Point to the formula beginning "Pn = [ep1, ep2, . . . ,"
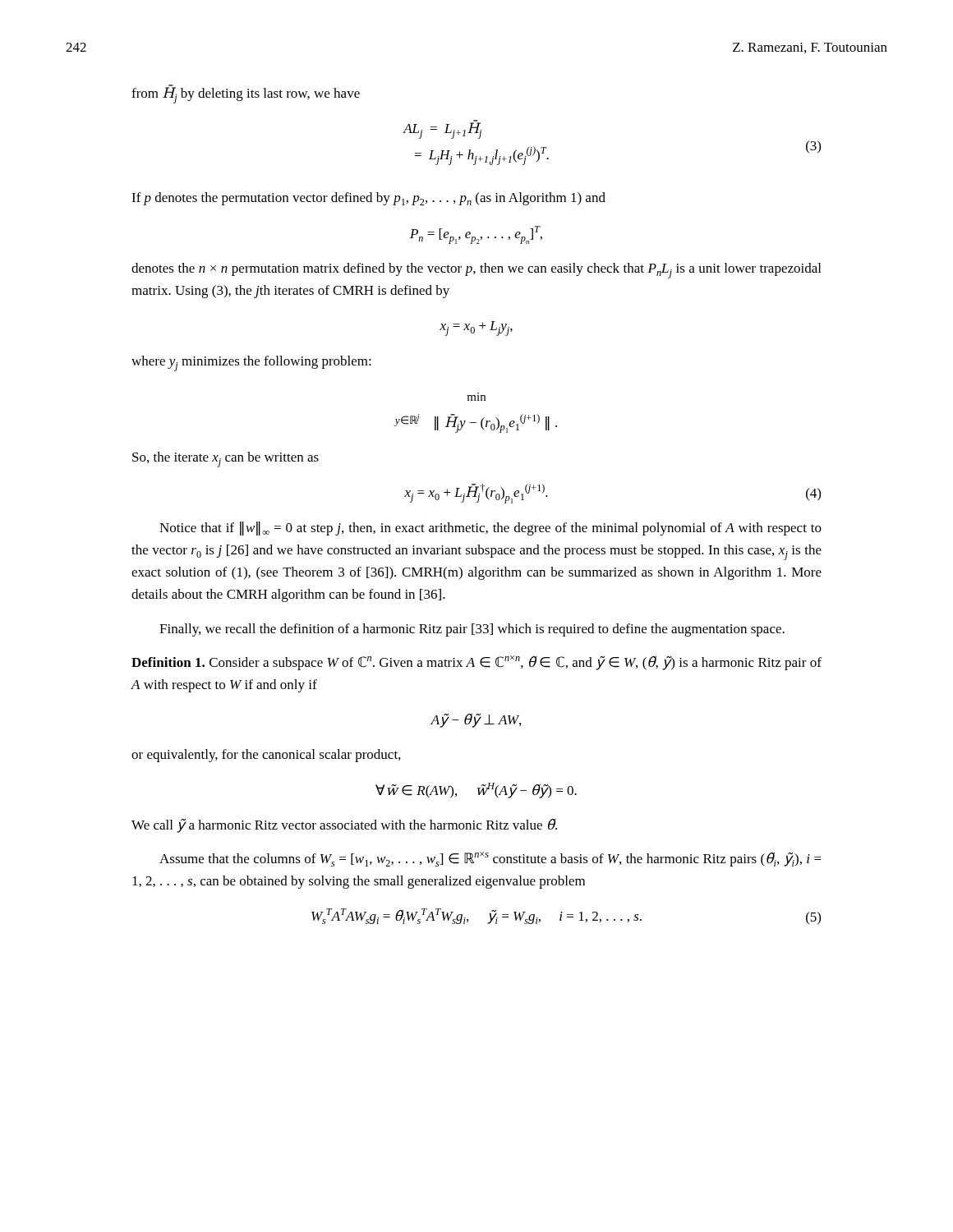This screenshot has width=953, height=1232. (x=476, y=234)
